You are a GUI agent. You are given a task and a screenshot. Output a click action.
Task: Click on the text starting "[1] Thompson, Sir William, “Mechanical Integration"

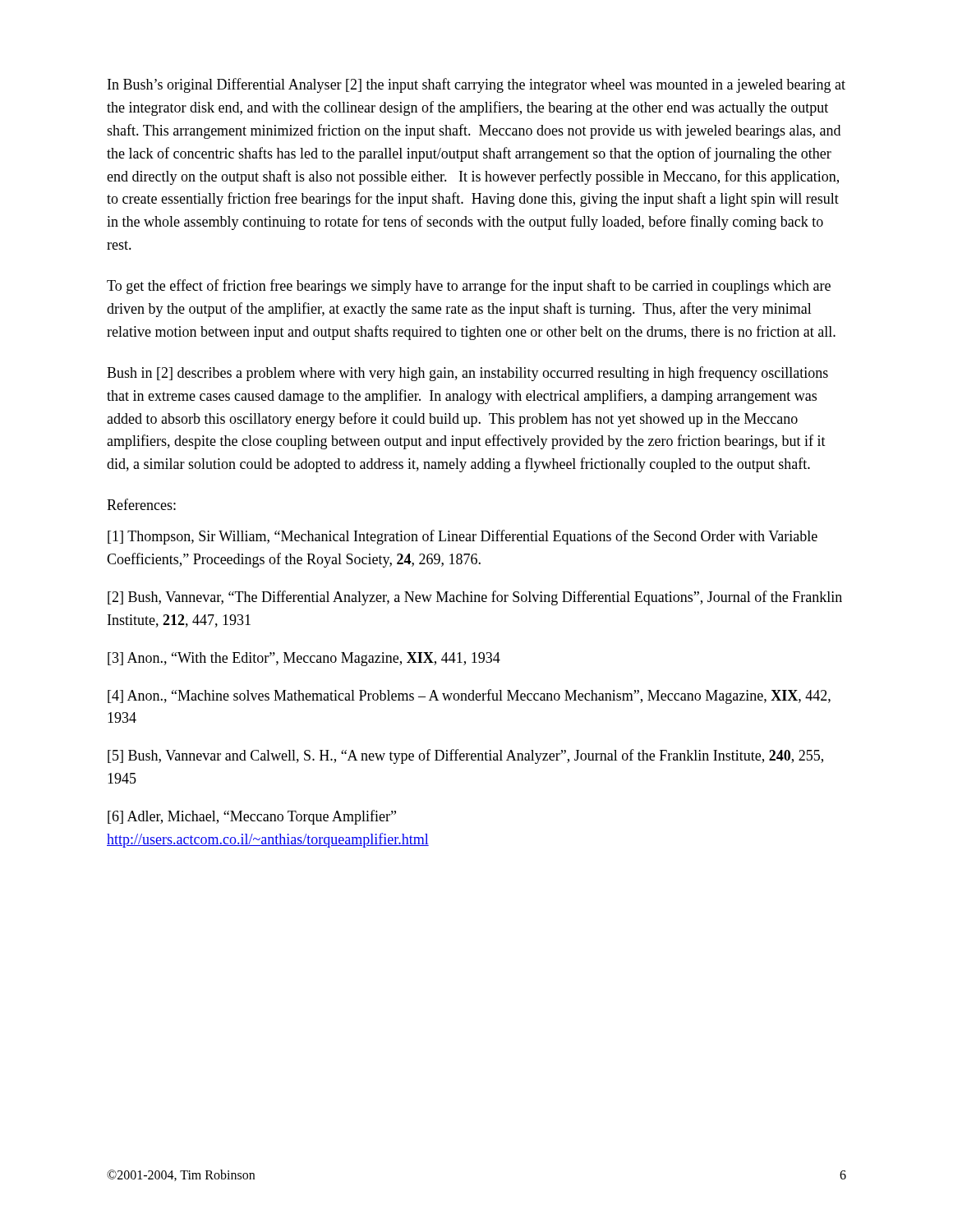point(462,548)
